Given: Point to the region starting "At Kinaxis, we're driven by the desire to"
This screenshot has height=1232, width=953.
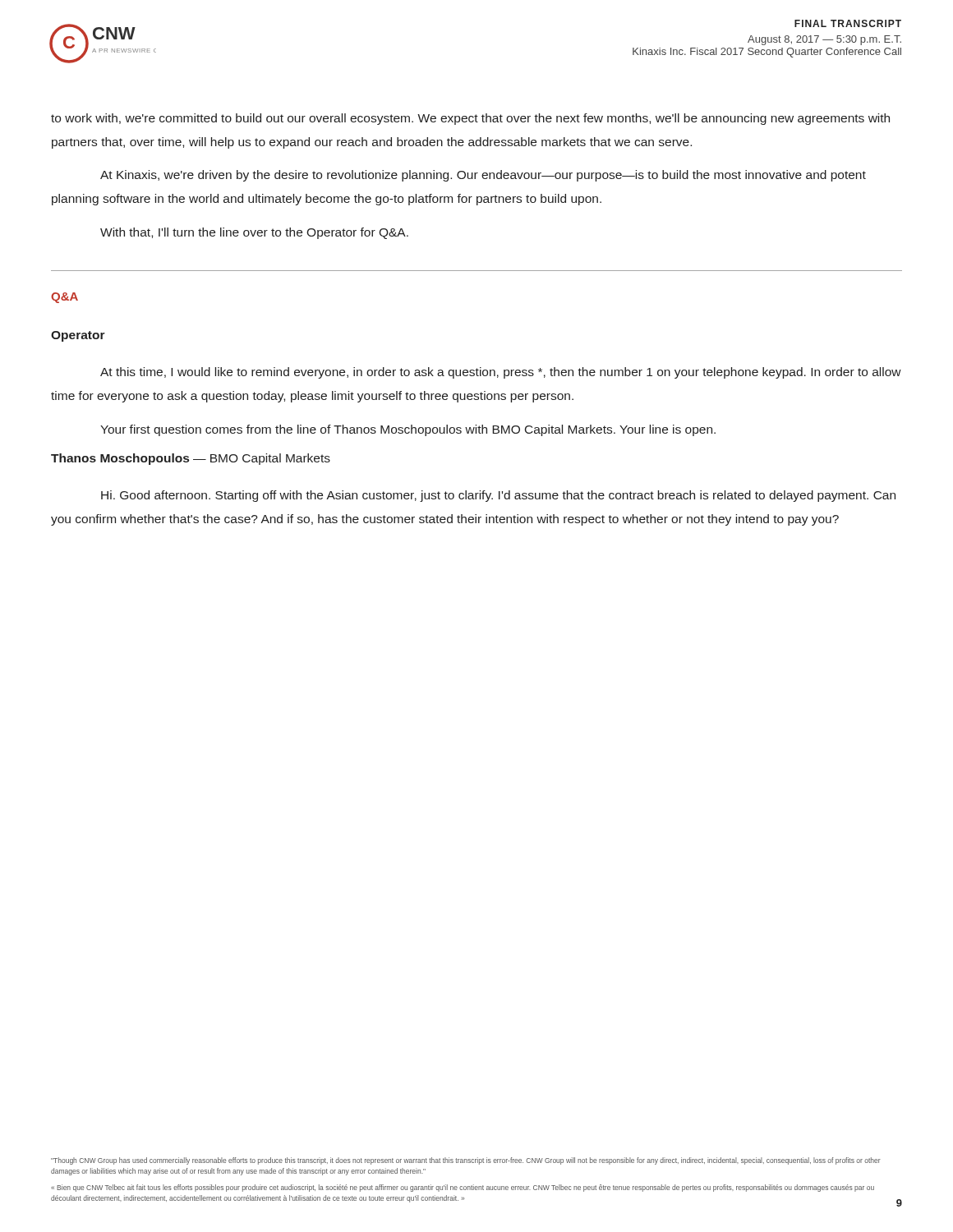Looking at the screenshot, I should pos(476,187).
